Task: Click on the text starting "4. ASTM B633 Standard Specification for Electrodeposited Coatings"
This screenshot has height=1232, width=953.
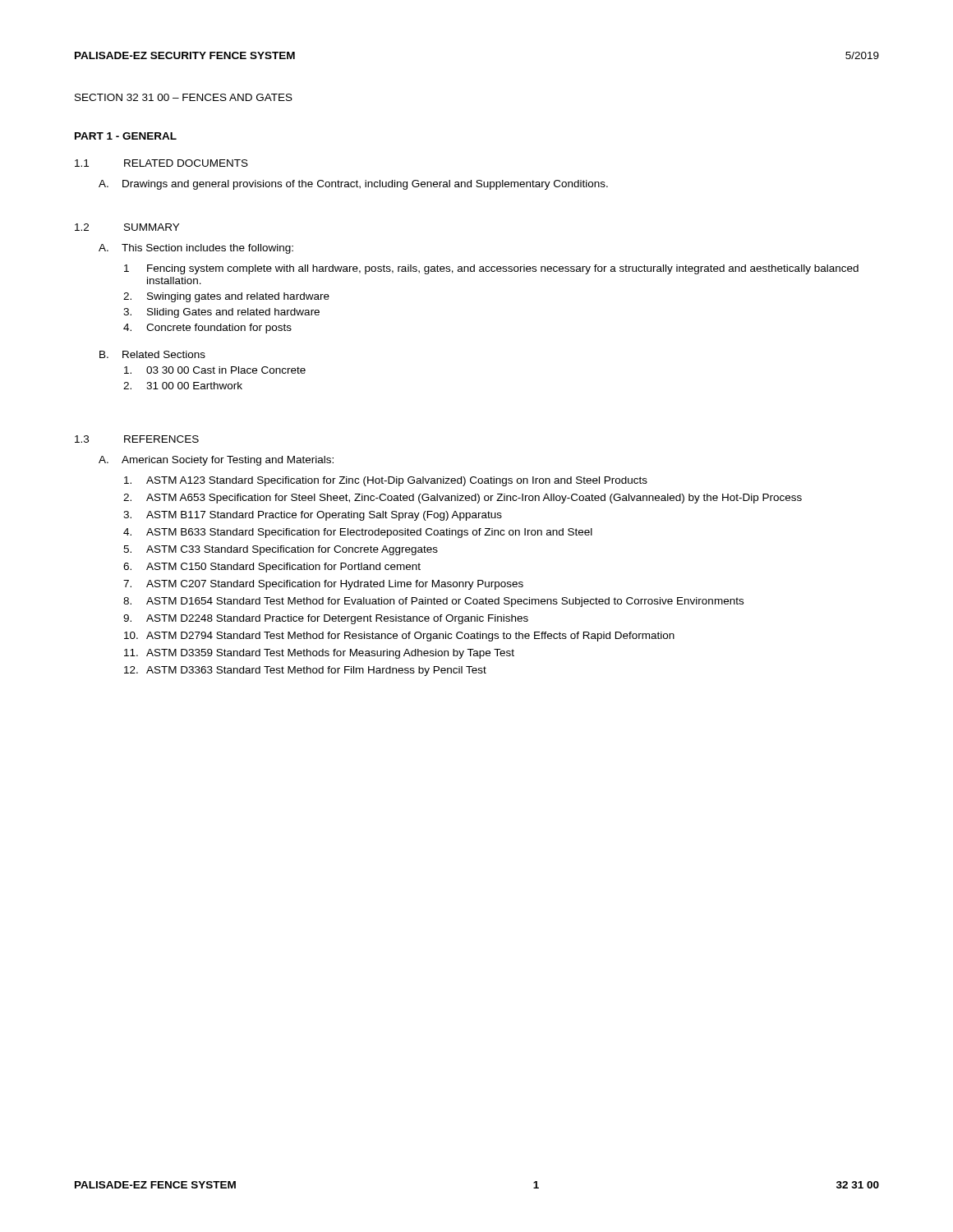Action: point(501,532)
